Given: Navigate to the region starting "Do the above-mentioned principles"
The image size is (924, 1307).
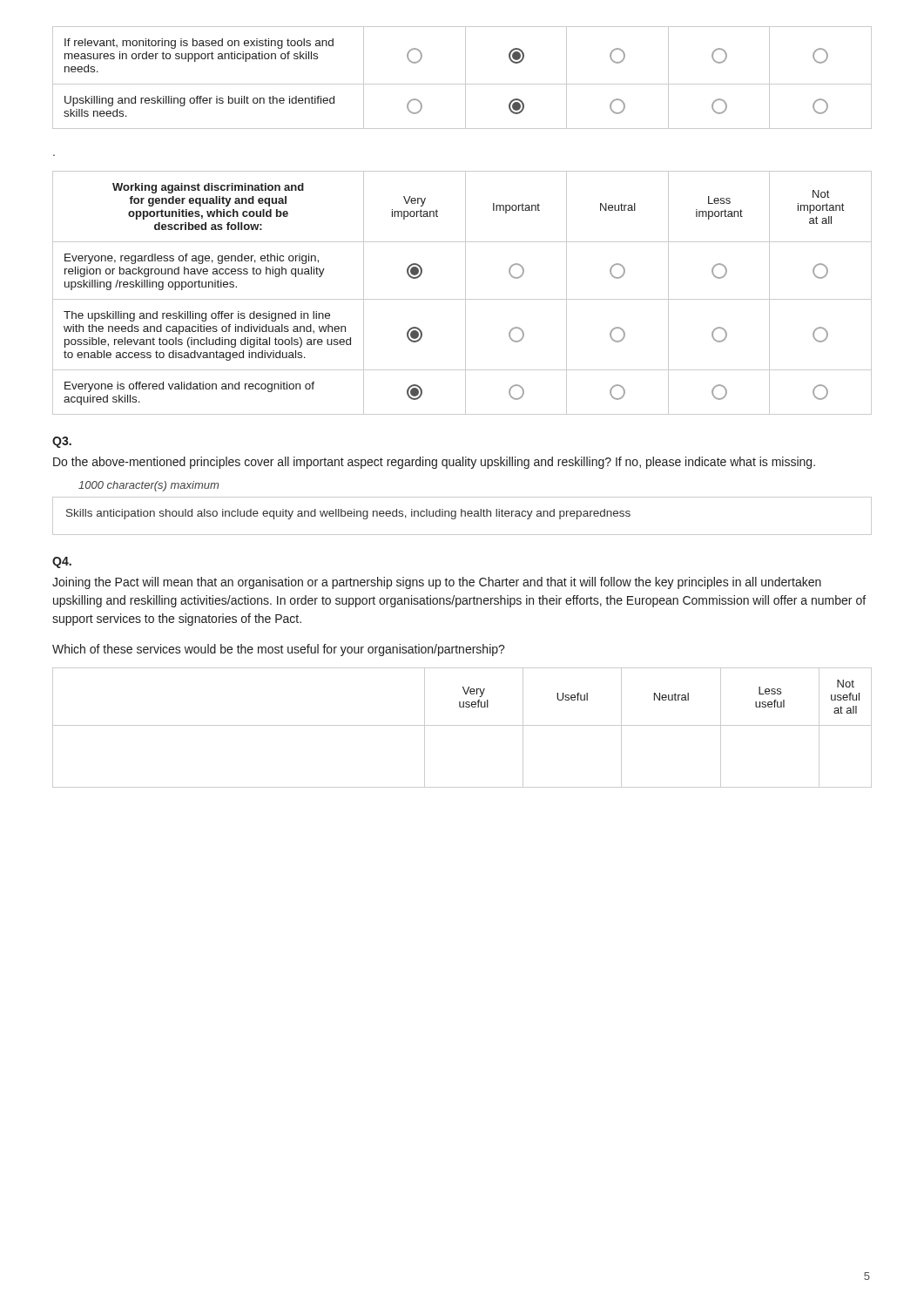Looking at the screenshot, I should pos(434,462).
